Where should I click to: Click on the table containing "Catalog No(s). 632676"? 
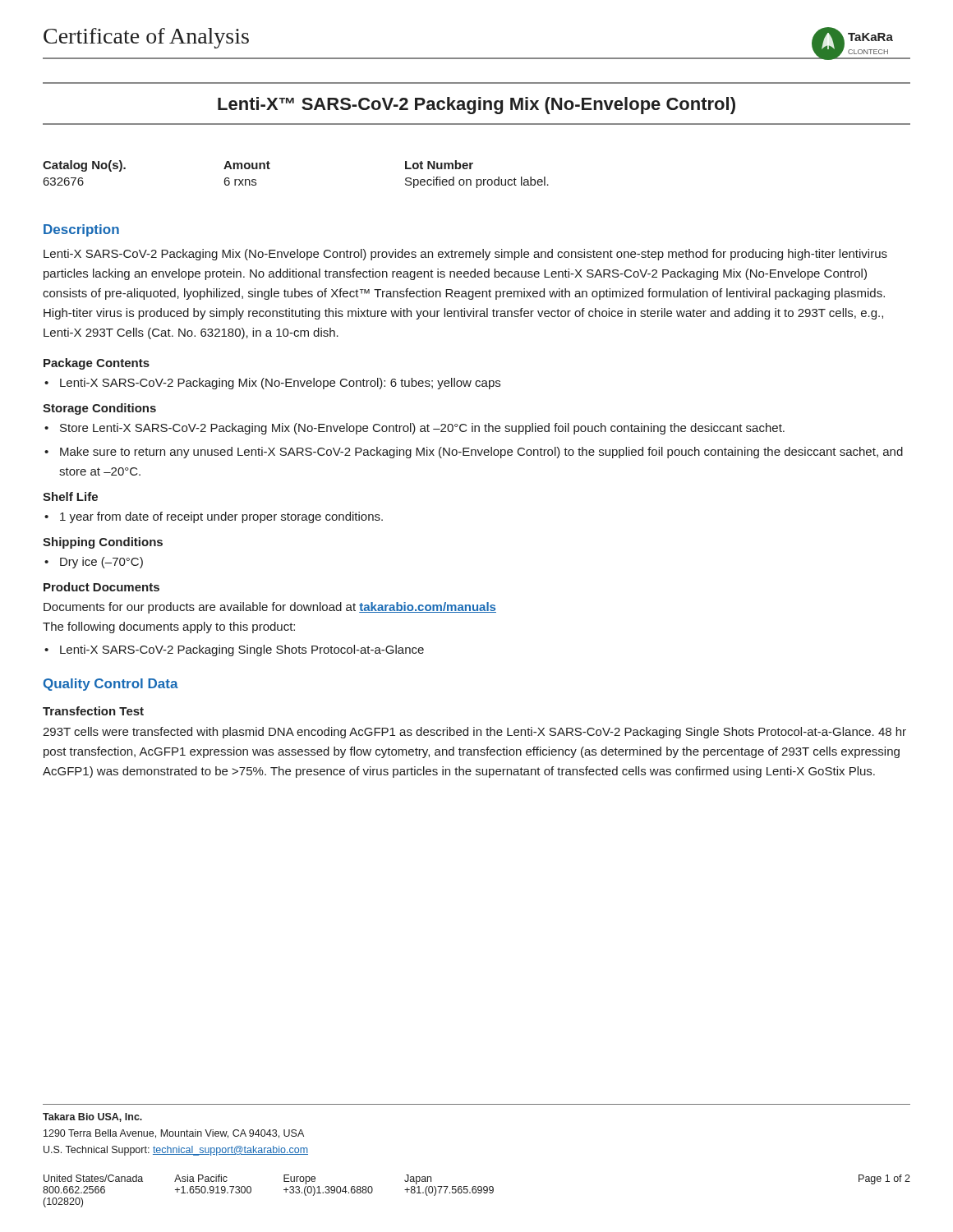coord(476,173)
